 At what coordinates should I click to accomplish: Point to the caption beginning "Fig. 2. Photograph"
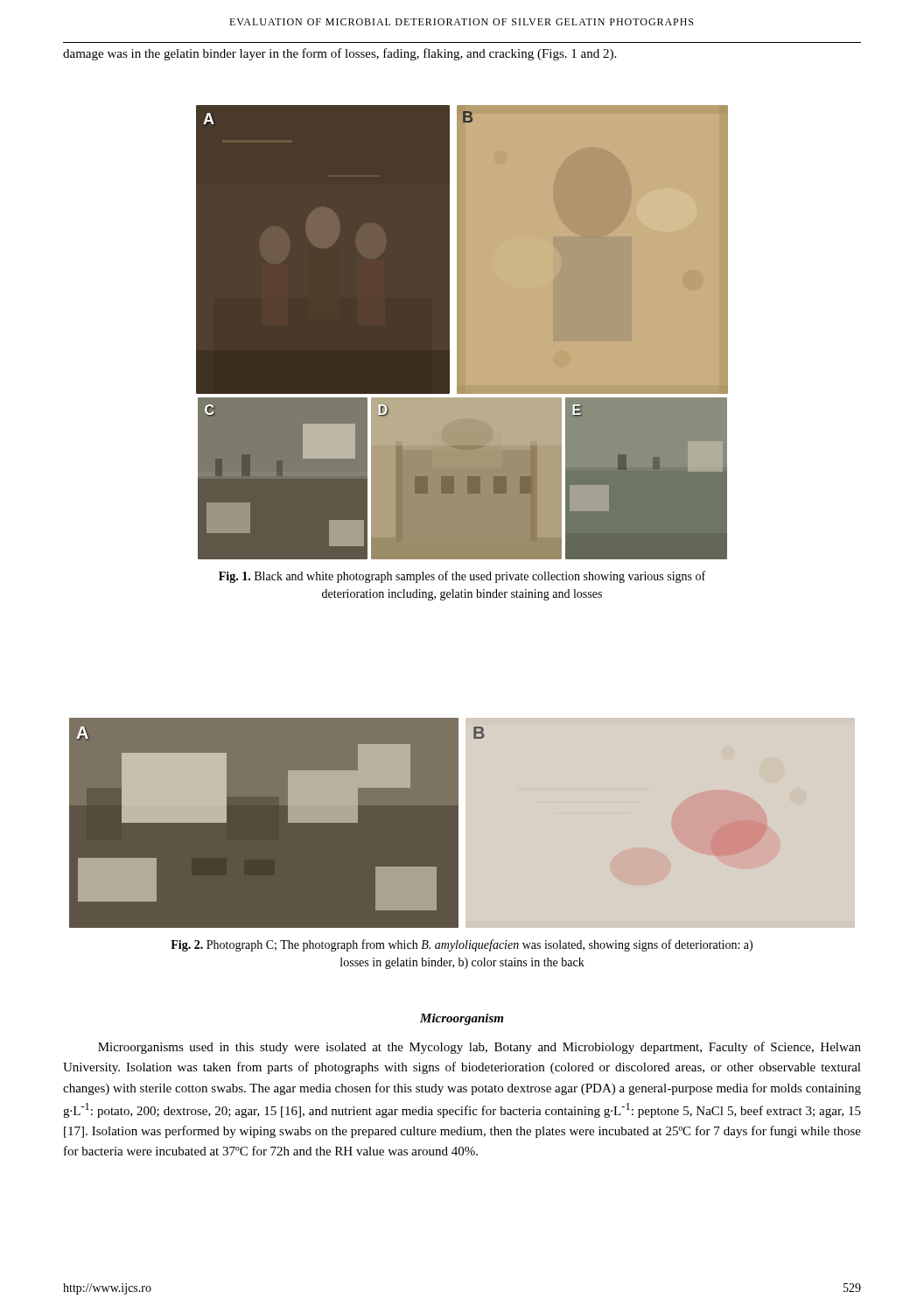click(462, 954)
